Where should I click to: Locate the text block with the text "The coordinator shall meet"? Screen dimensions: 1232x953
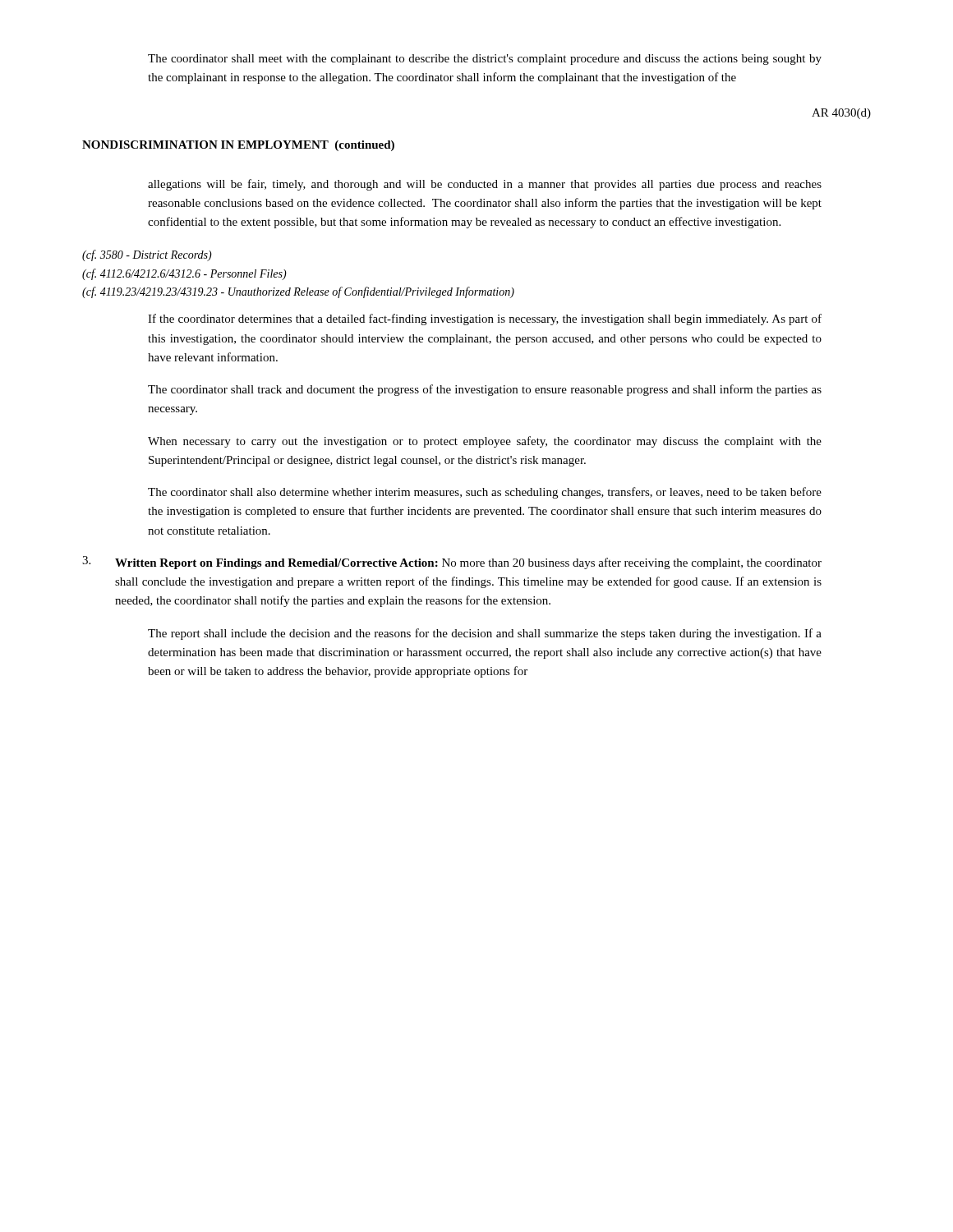tap(485, 68)
